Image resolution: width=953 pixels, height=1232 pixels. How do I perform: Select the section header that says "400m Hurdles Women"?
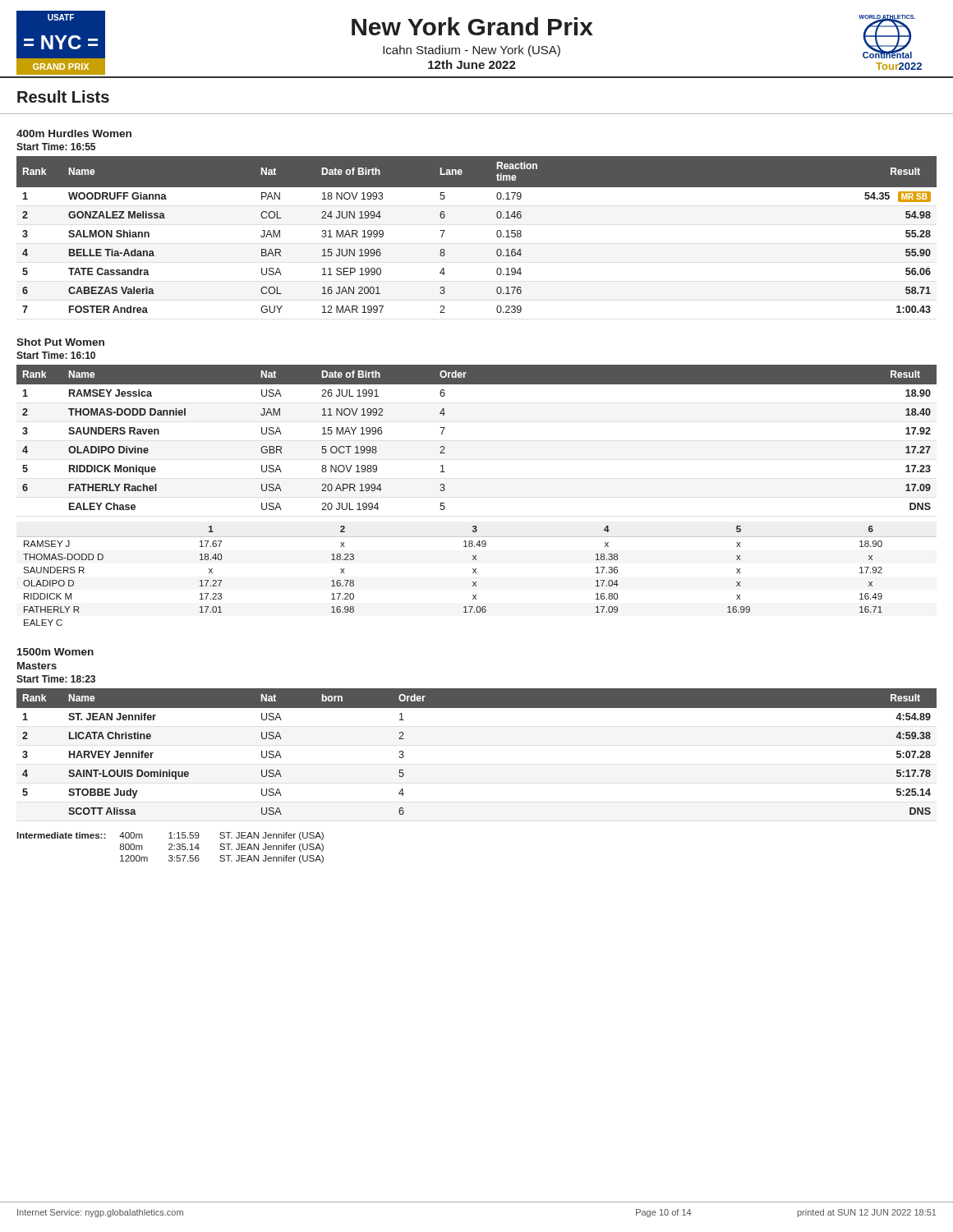pos(74,133)
